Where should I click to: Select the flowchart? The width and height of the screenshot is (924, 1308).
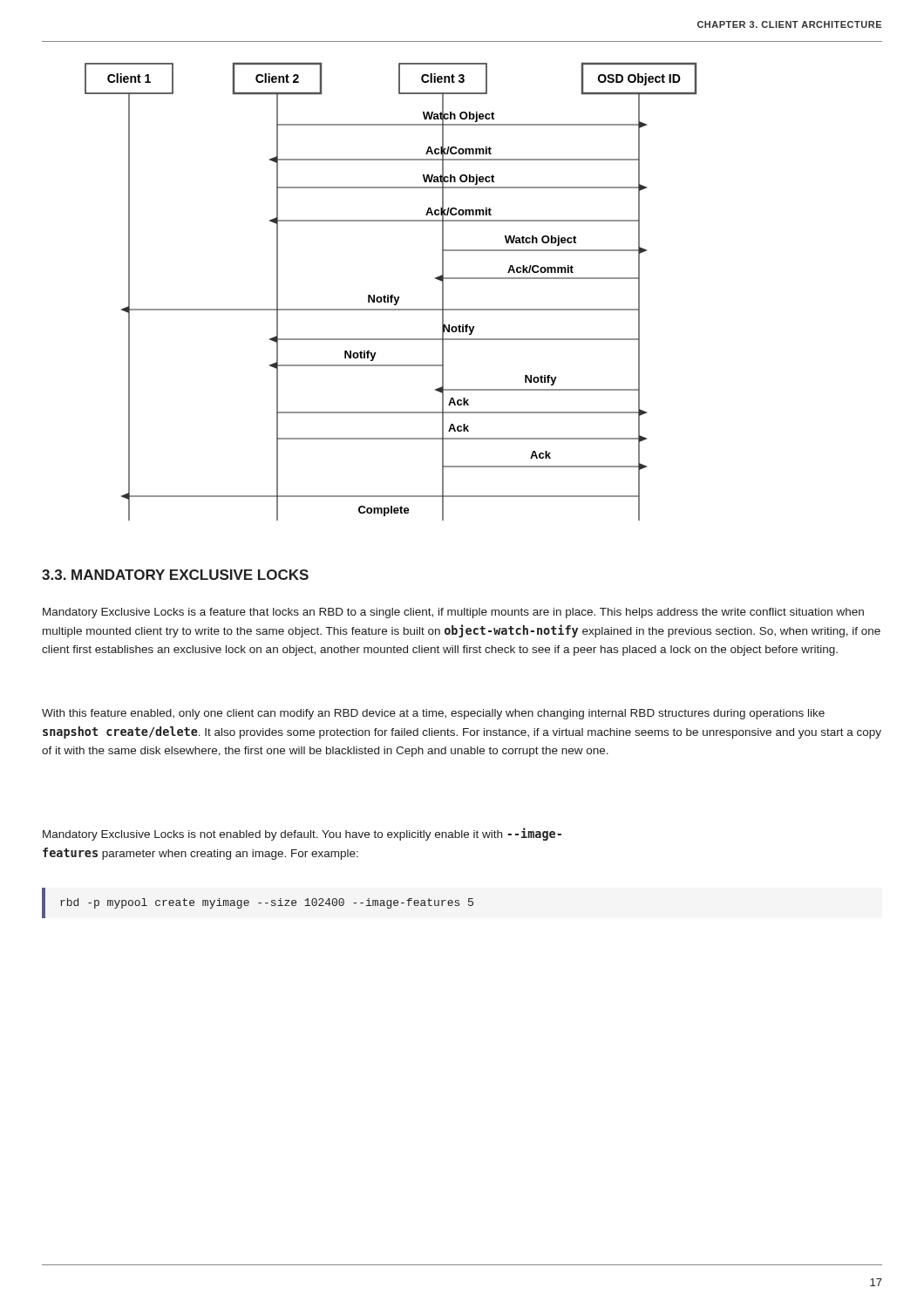pyautogui.click(x=462, y=297)
